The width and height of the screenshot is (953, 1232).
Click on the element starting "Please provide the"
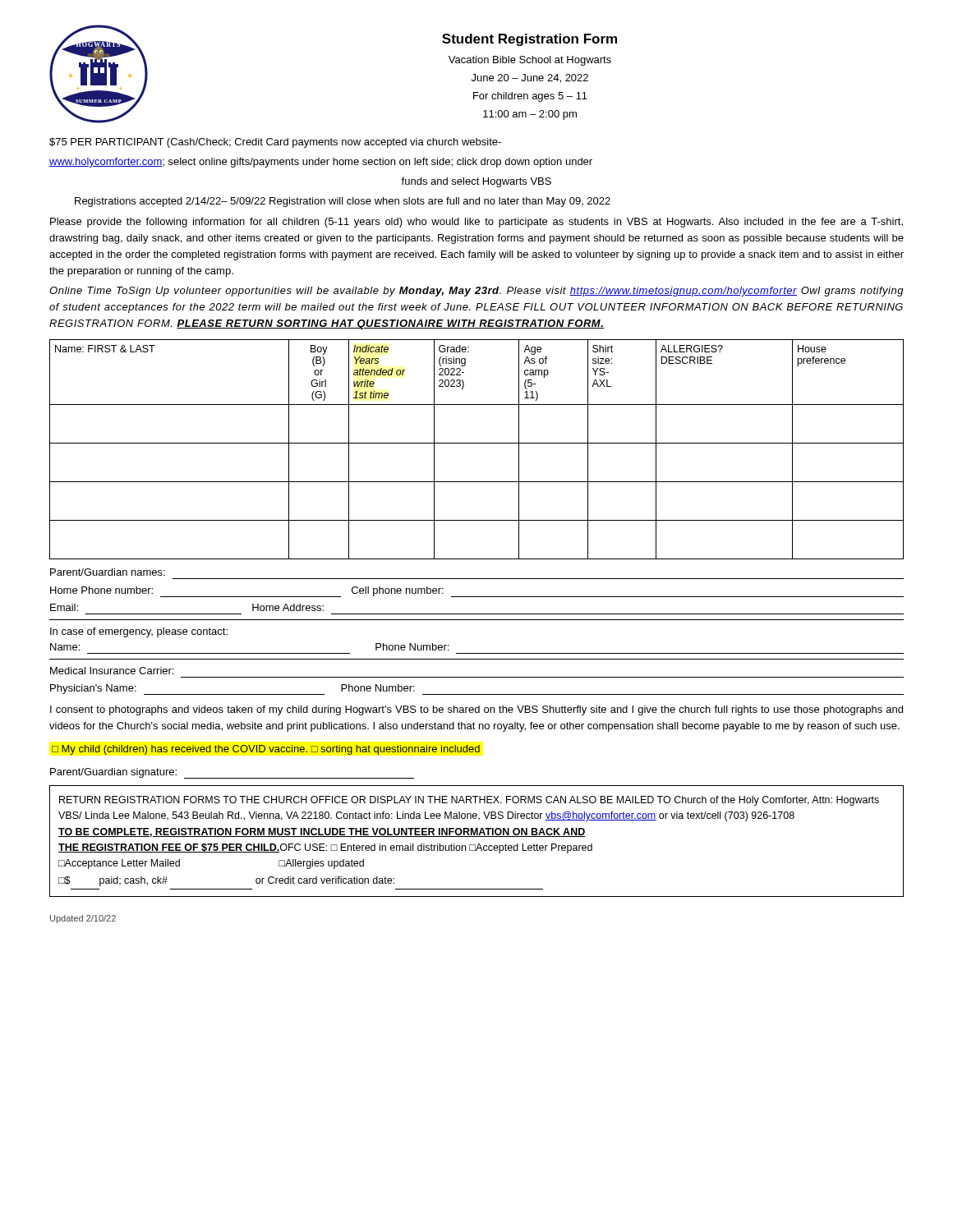tap(476, 246)
